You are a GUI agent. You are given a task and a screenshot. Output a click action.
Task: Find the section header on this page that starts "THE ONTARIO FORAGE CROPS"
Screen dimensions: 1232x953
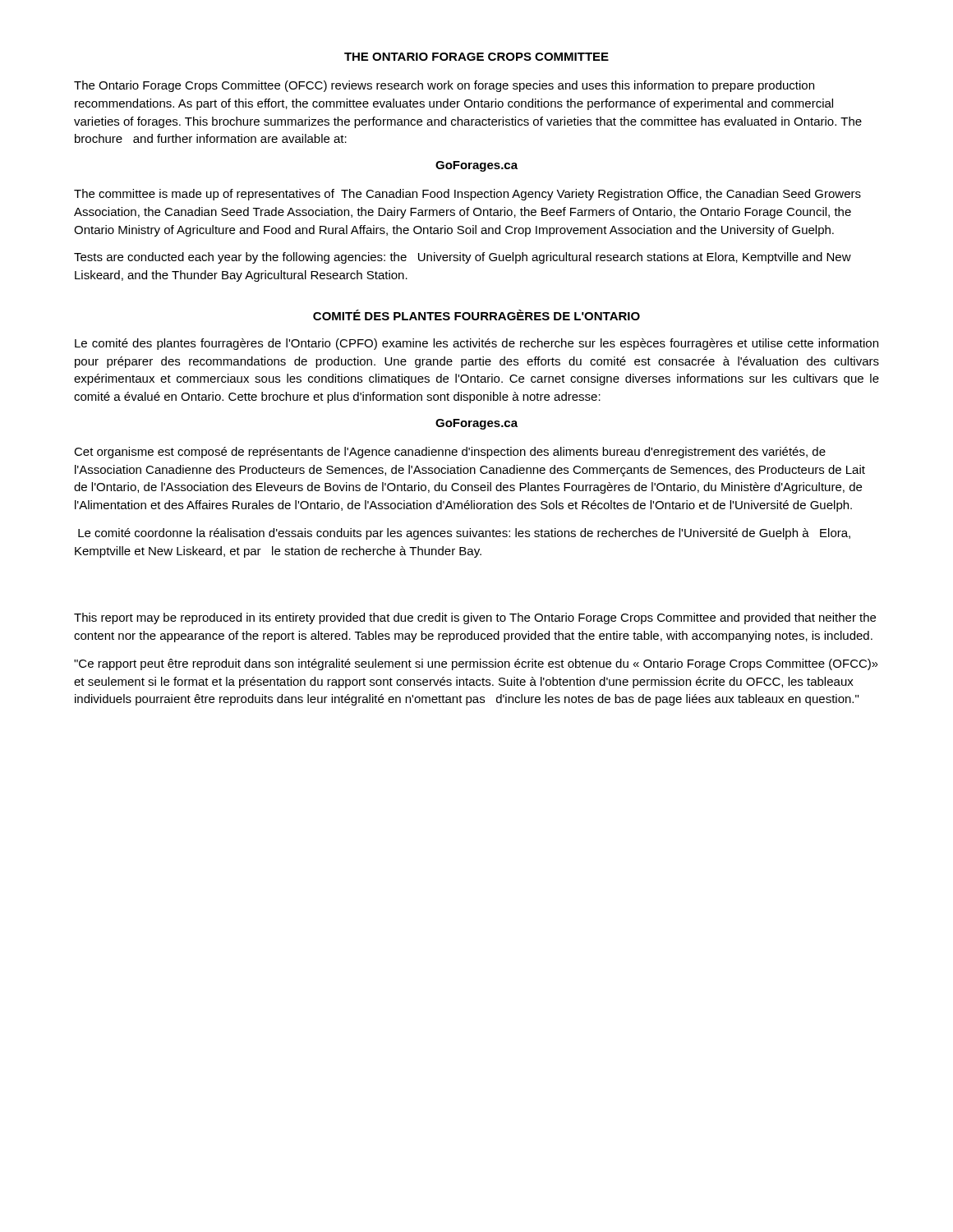tap(476, 56)
